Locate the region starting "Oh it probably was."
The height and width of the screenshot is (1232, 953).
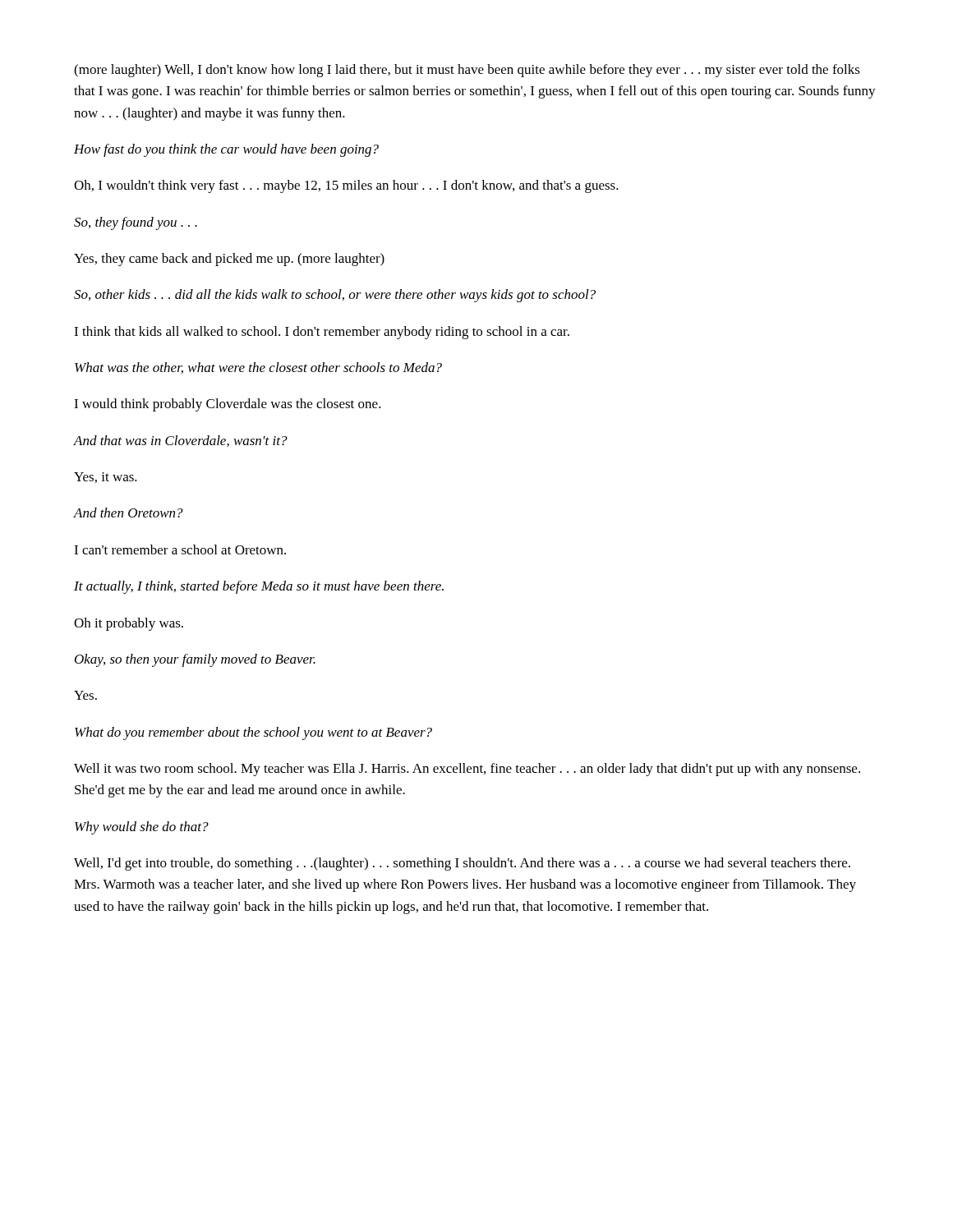[129, 623]
